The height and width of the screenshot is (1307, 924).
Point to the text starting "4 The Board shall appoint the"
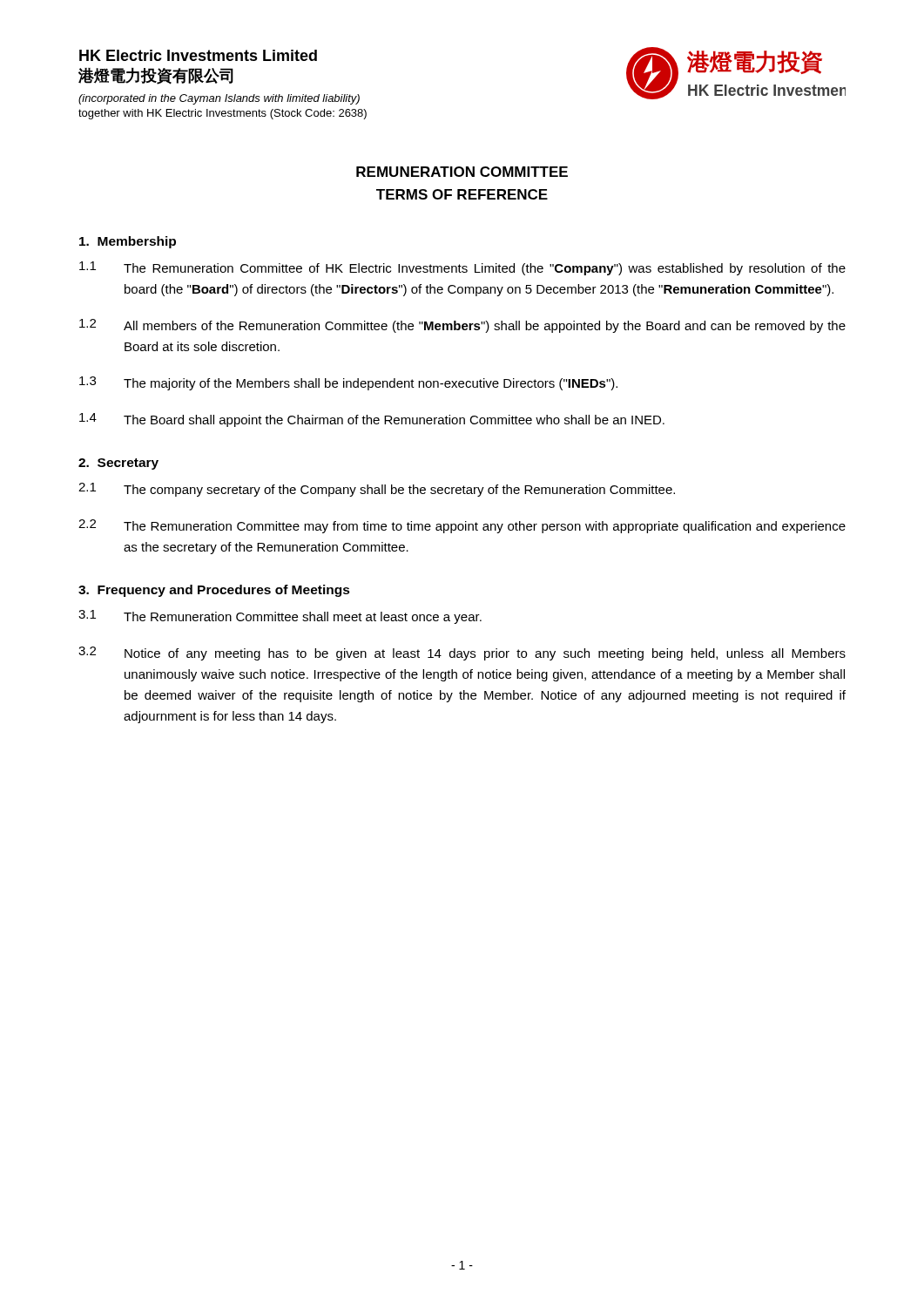[x=462, y=420]
